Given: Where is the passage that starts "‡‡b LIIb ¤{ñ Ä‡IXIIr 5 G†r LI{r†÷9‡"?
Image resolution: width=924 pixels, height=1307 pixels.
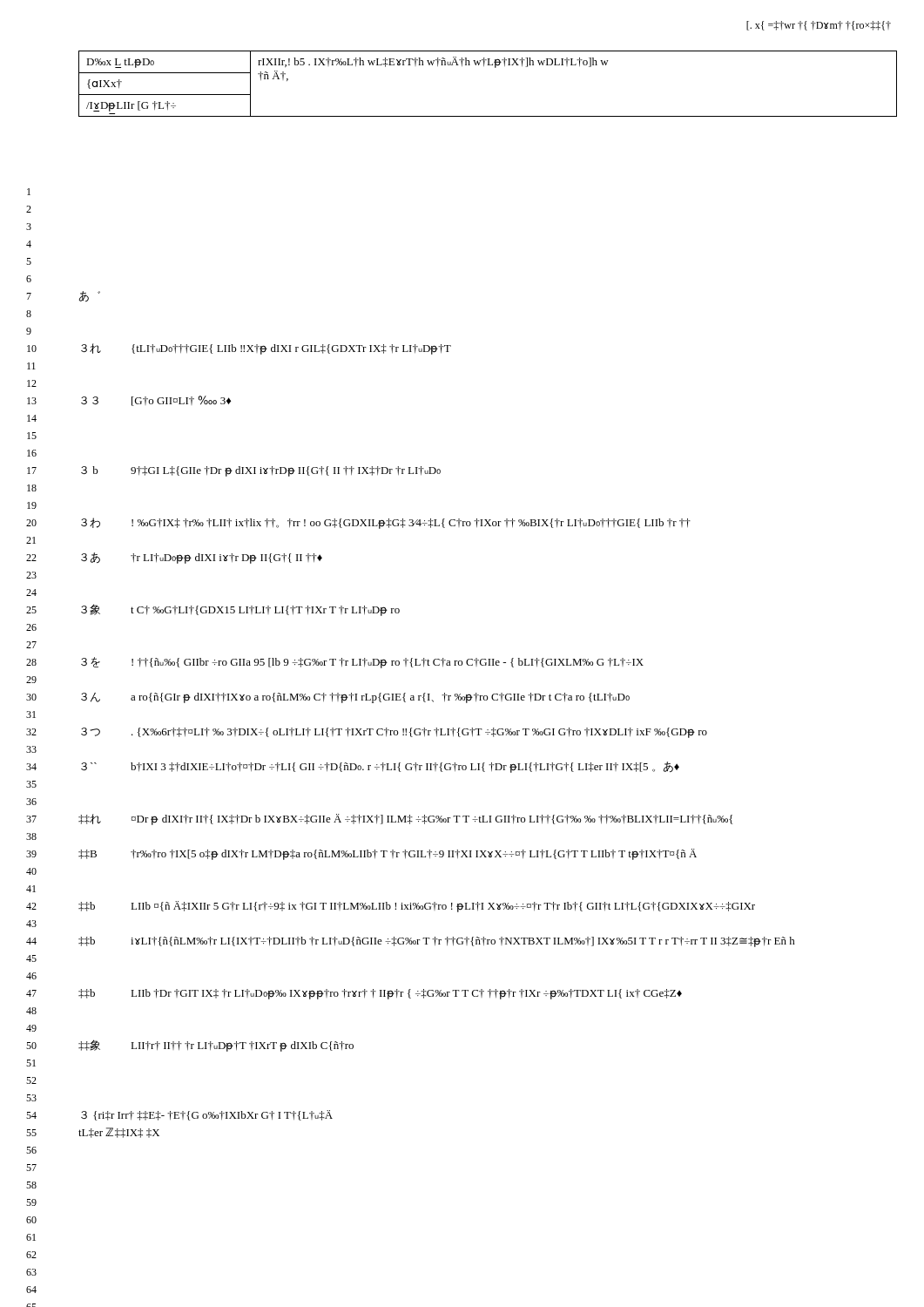Looking at the screenshot, I should click(470, 906).
